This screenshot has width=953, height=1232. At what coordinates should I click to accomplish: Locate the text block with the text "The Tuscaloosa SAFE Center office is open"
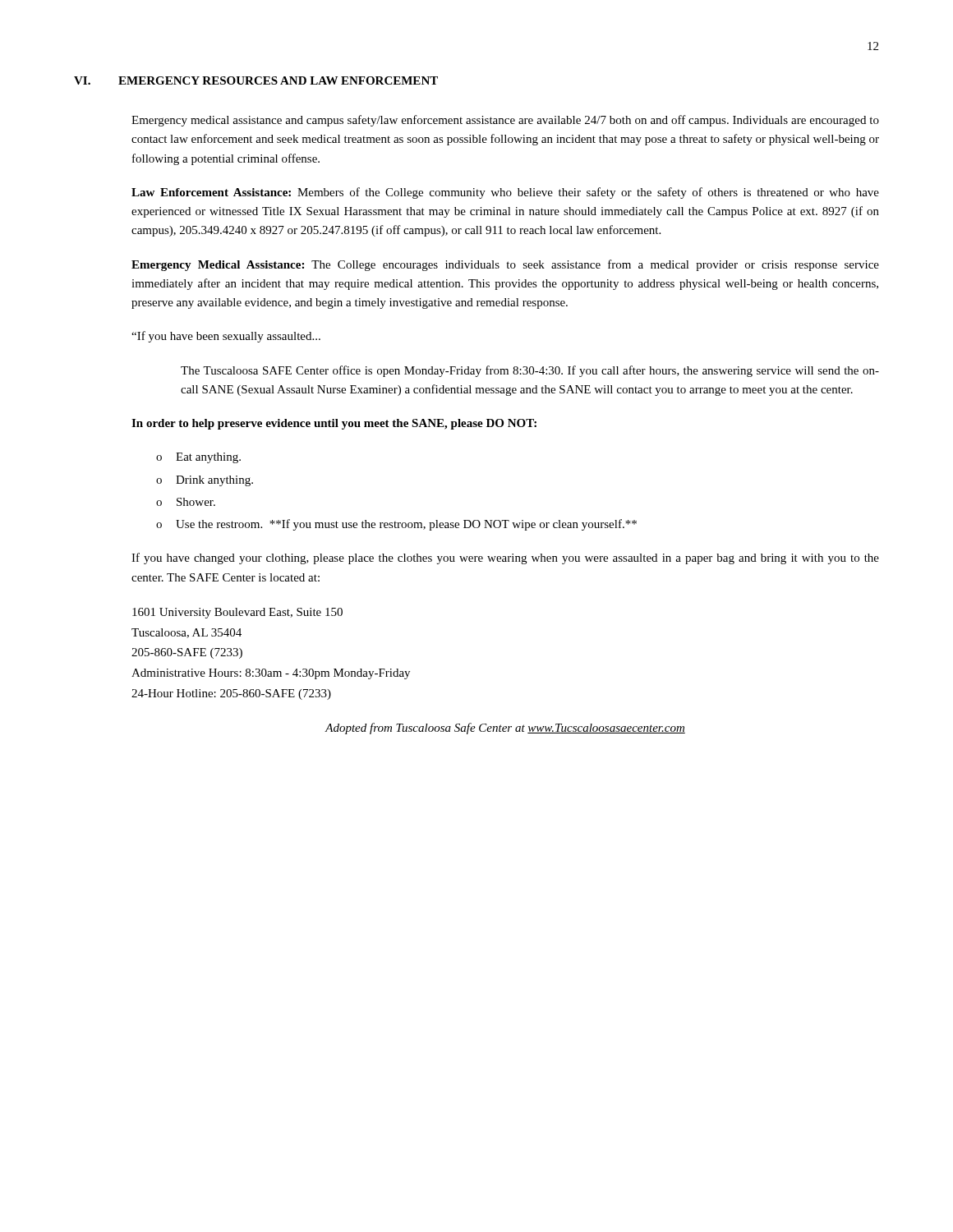pyautogui.click(x=530, y=380)
